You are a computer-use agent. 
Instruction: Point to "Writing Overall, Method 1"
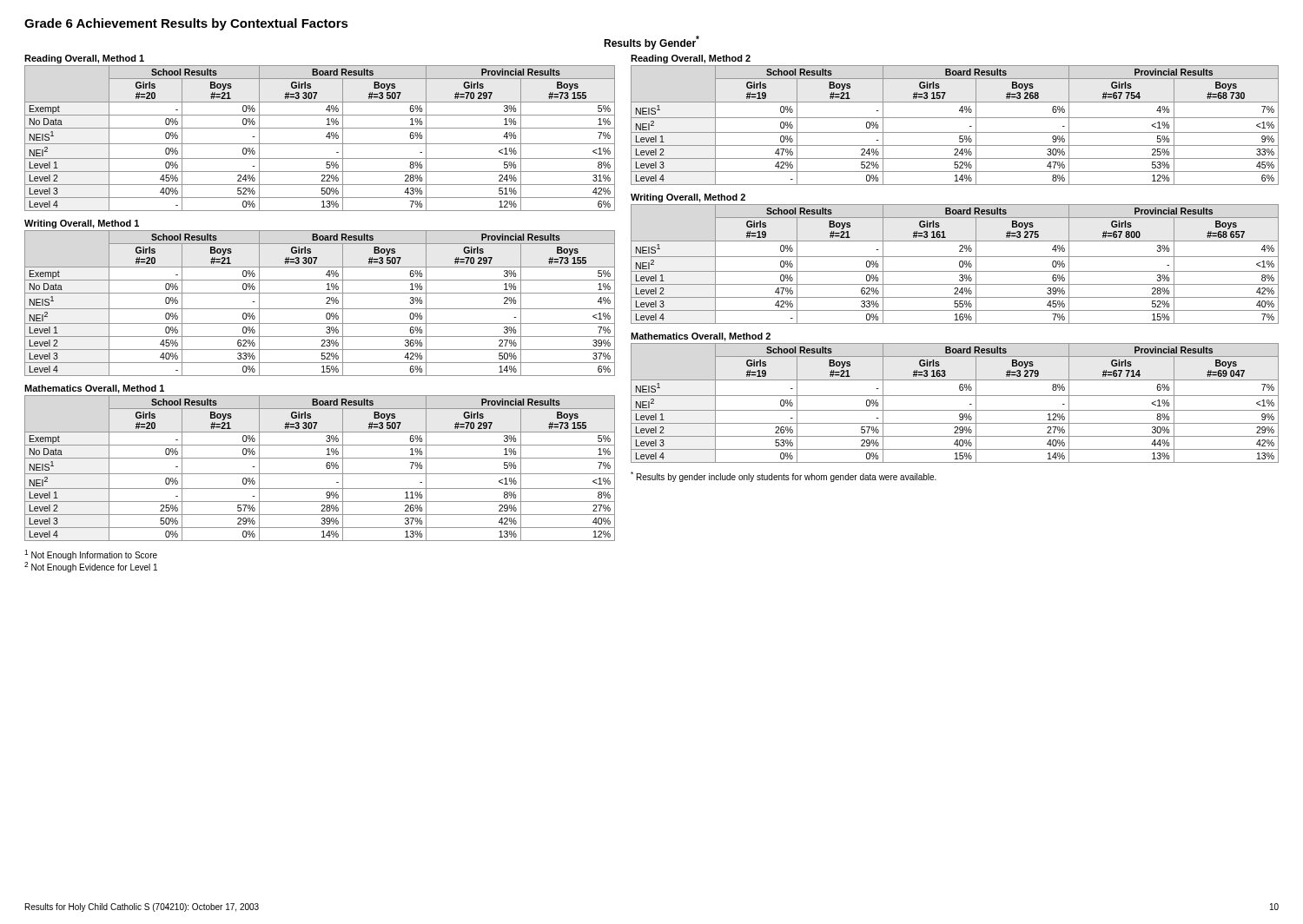click(x=82, y=223)
